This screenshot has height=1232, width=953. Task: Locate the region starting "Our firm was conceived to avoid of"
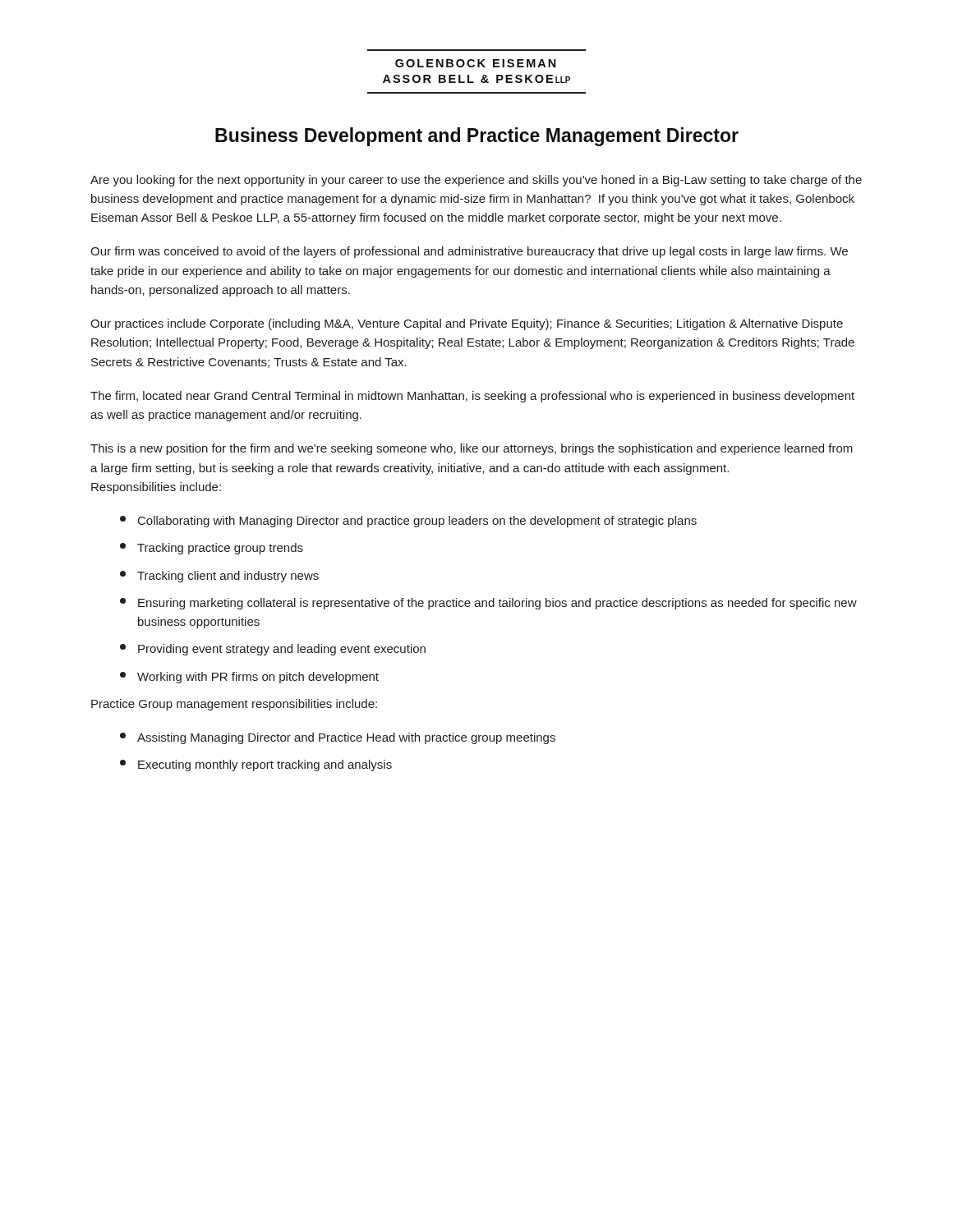tap(469, 270)
